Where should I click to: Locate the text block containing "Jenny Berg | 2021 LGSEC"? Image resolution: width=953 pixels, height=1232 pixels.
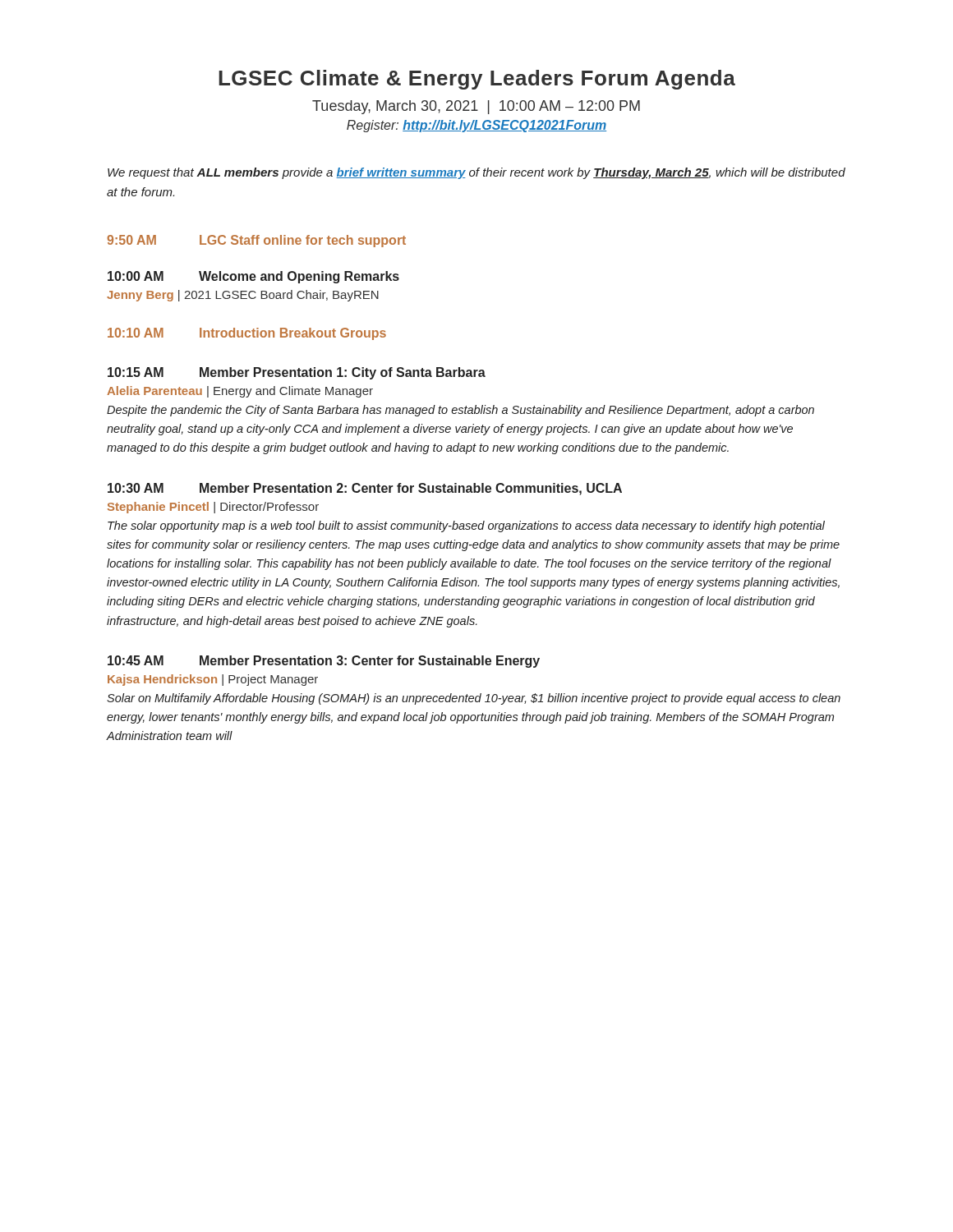(x=243, y=294)
